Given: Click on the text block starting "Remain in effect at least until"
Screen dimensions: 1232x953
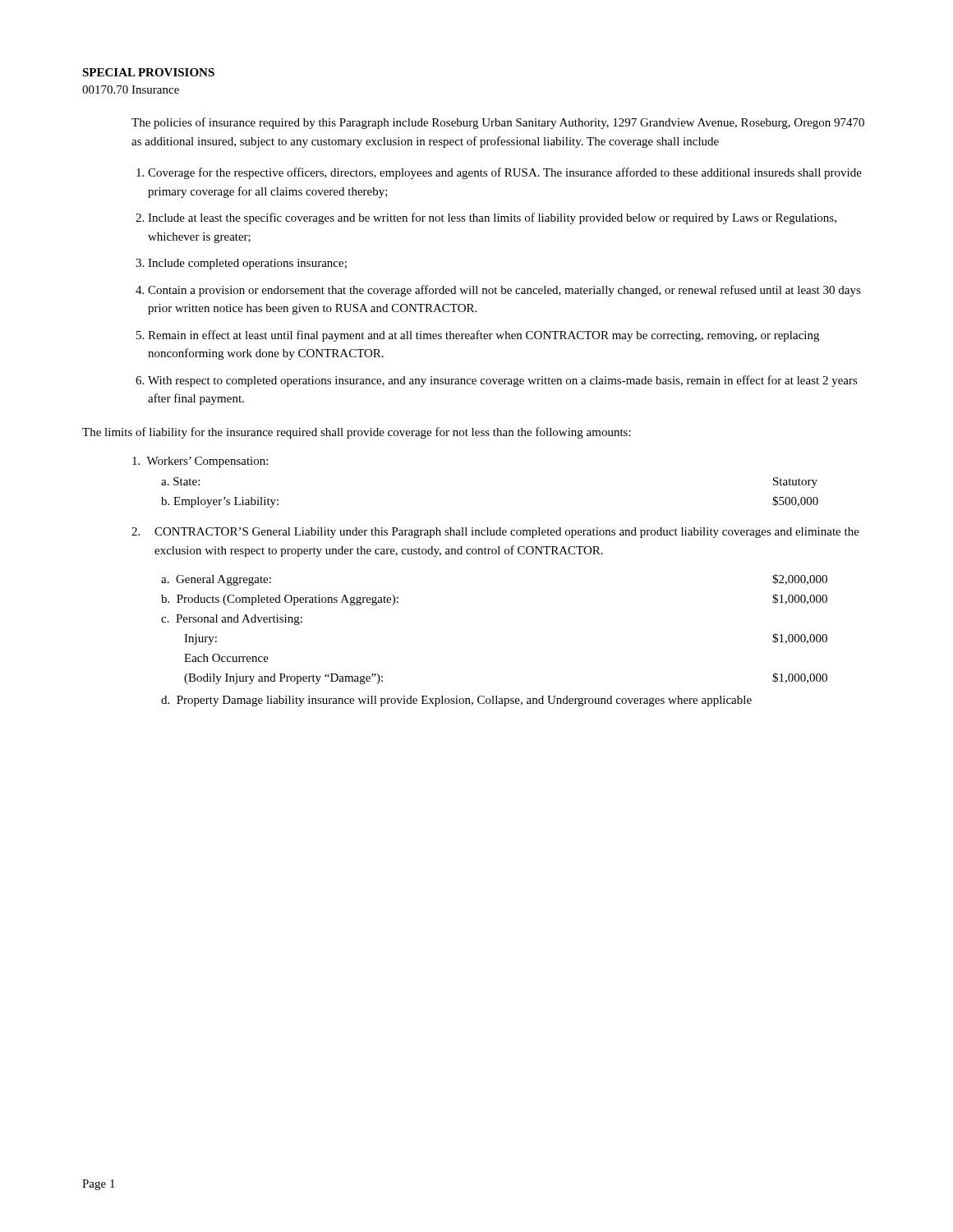Looking at the screenshot, I should [x=509, y=344].
